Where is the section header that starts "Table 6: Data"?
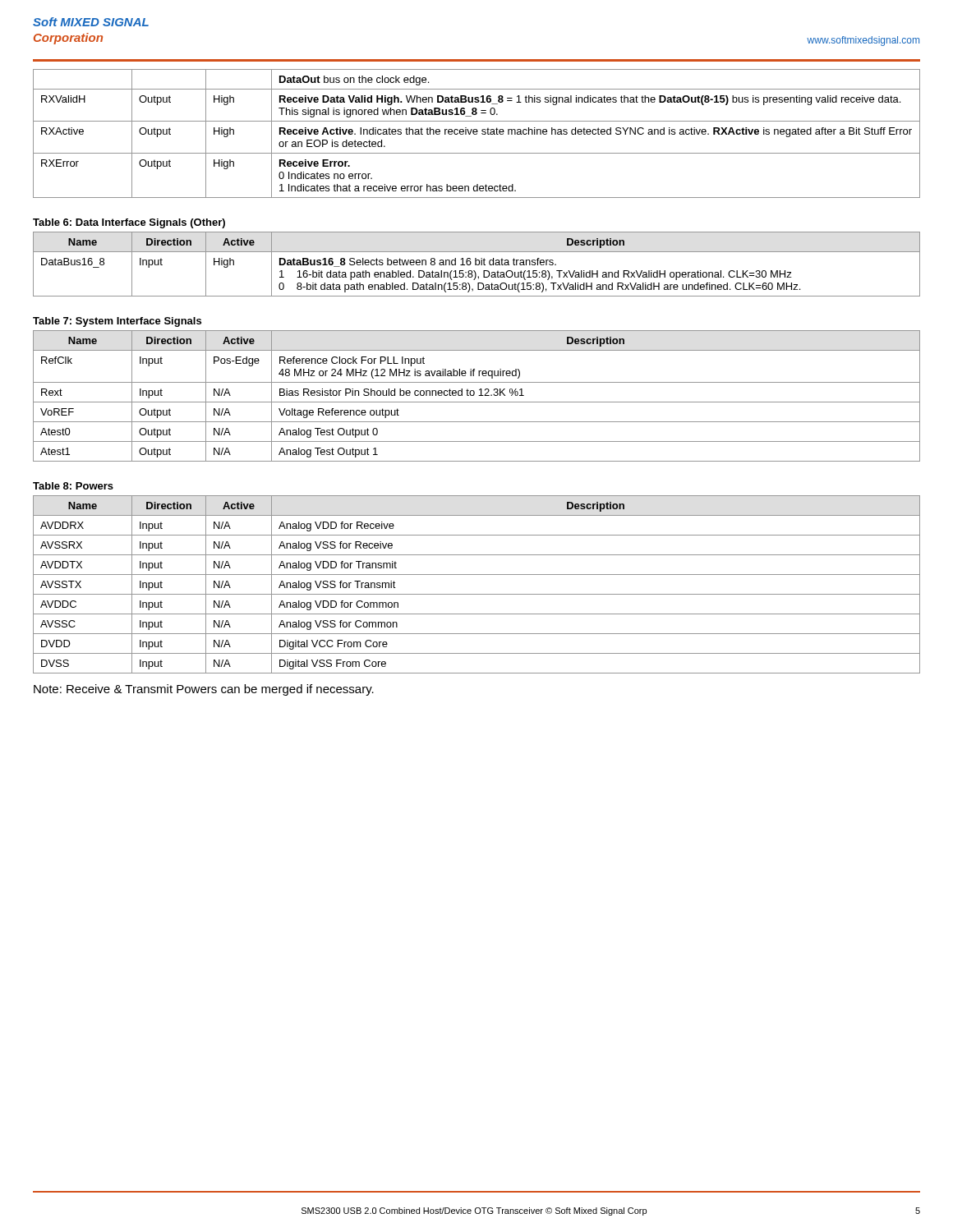Screen dimensions: 1232x953 [129, 222]
